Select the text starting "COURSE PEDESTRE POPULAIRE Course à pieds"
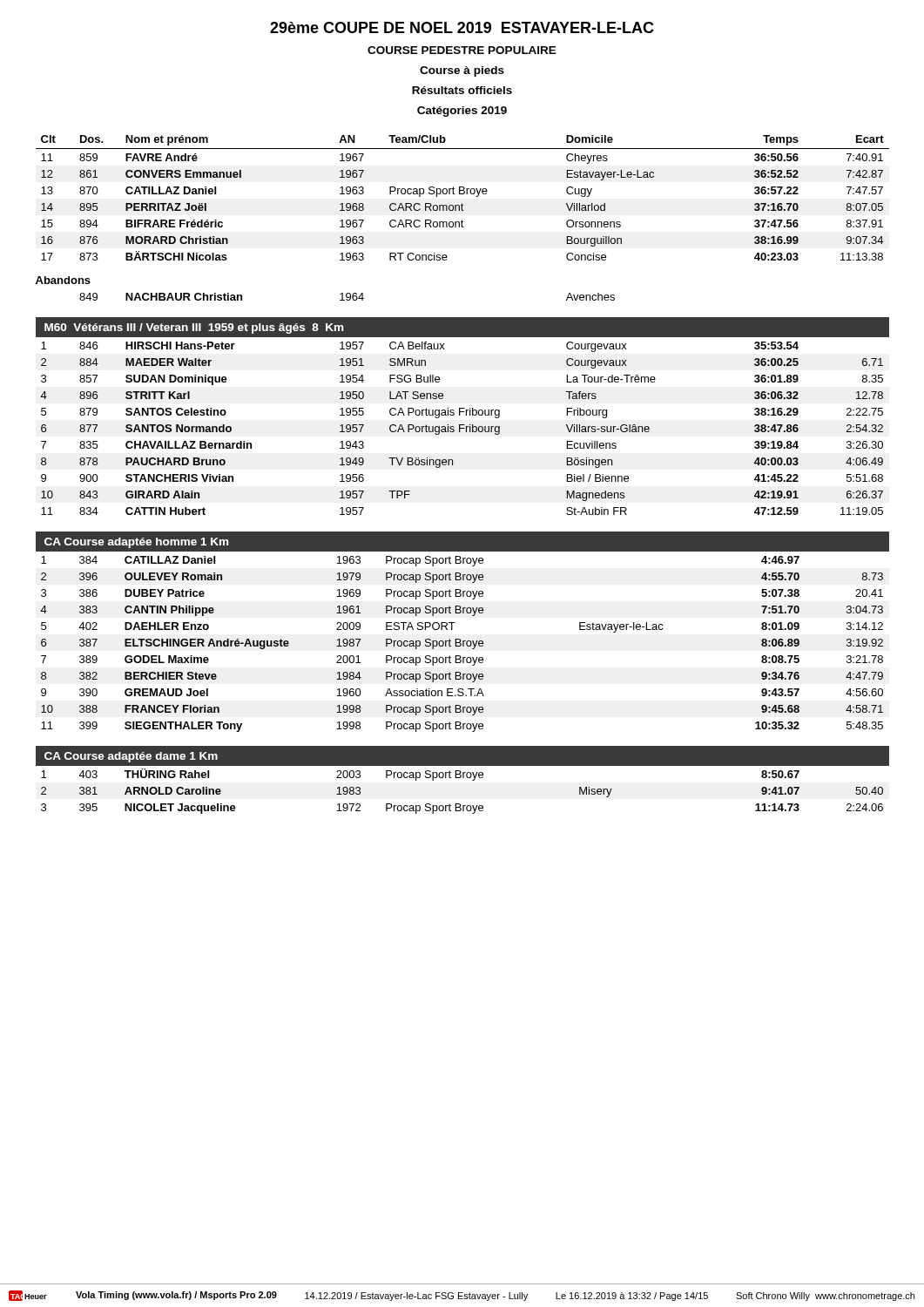This screenshot has width=924, height=1307. point(462,80)
